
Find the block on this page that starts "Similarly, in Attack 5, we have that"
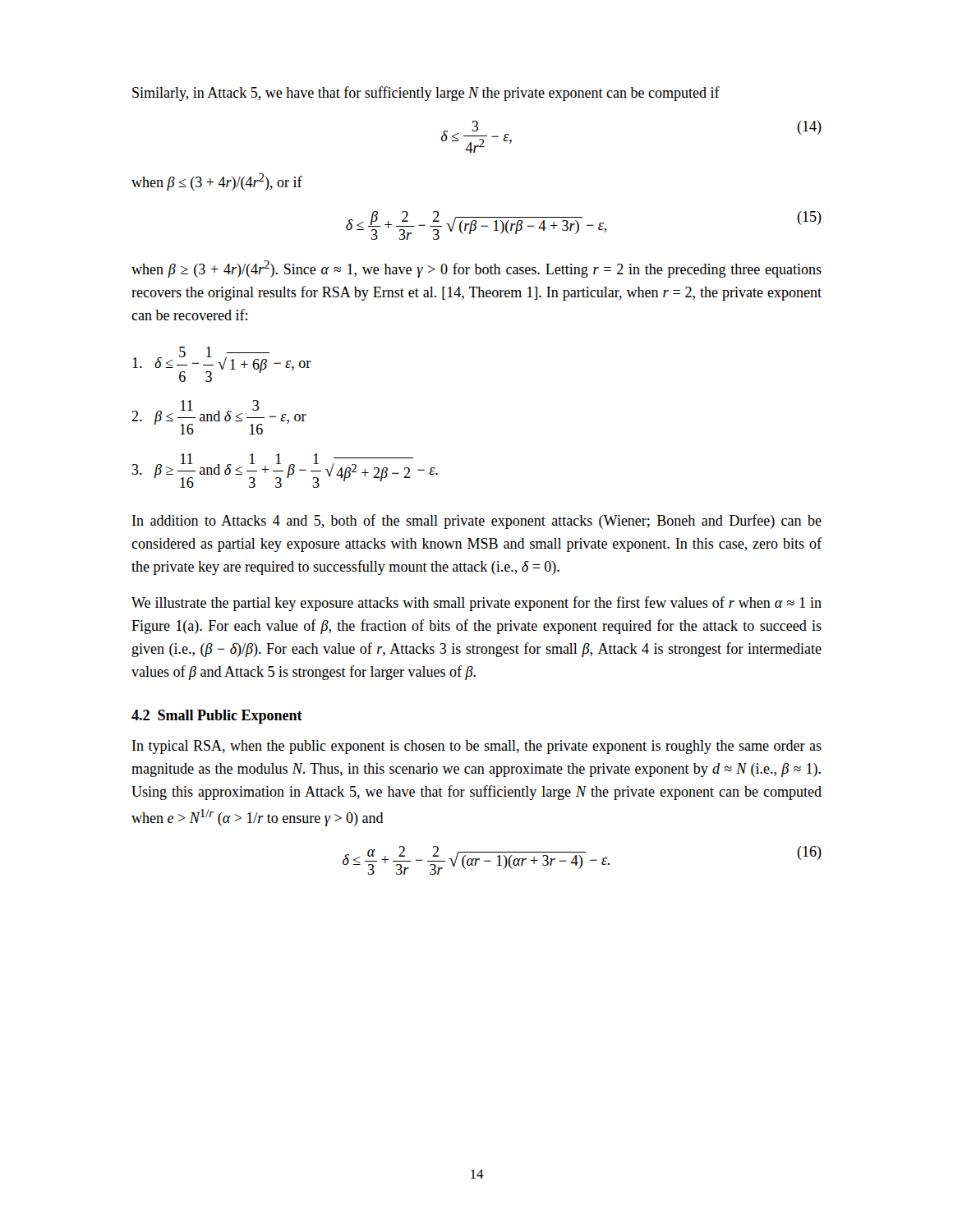click(x=476, y=94)
